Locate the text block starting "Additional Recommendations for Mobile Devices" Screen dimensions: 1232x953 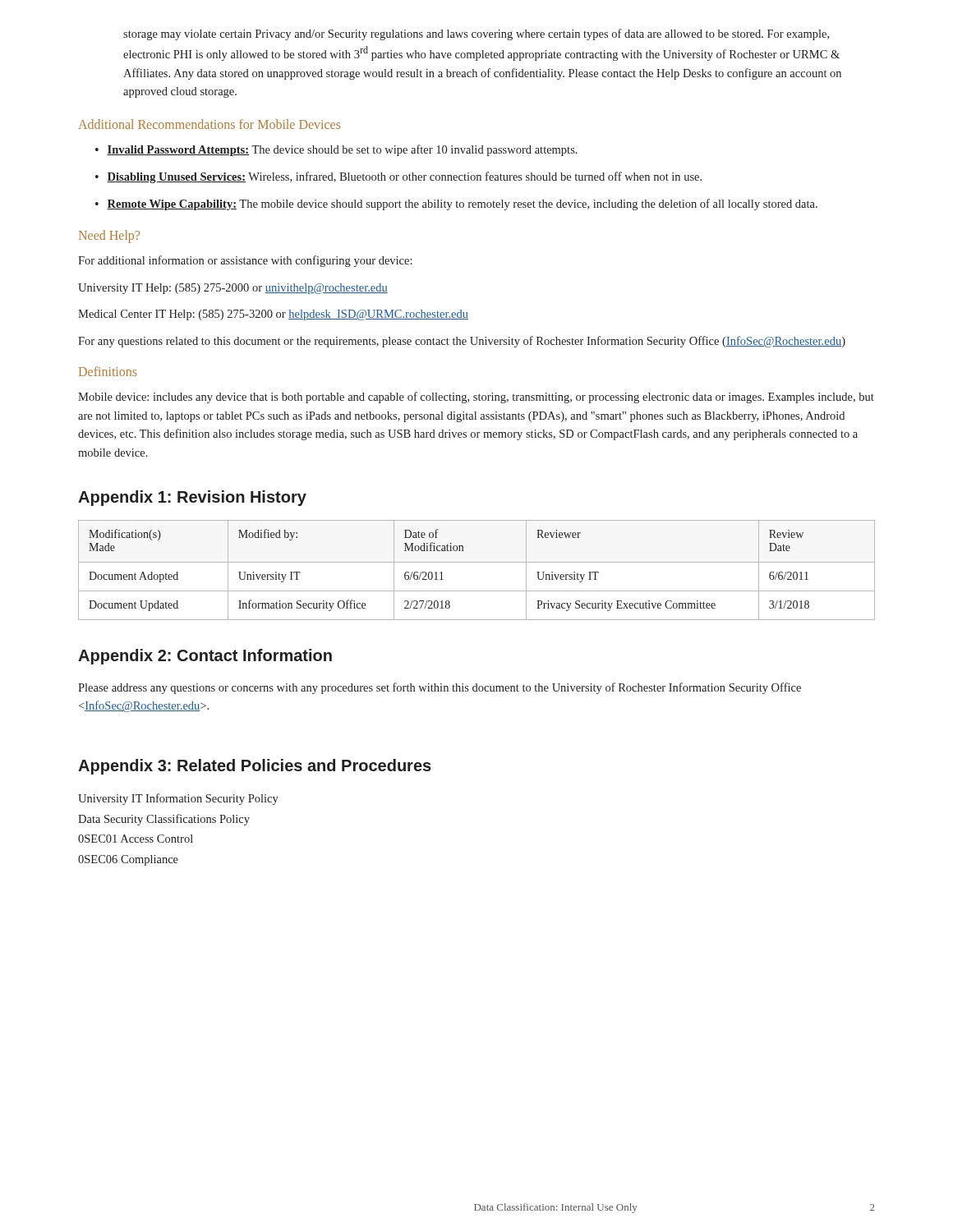click(x=209, y=124)
